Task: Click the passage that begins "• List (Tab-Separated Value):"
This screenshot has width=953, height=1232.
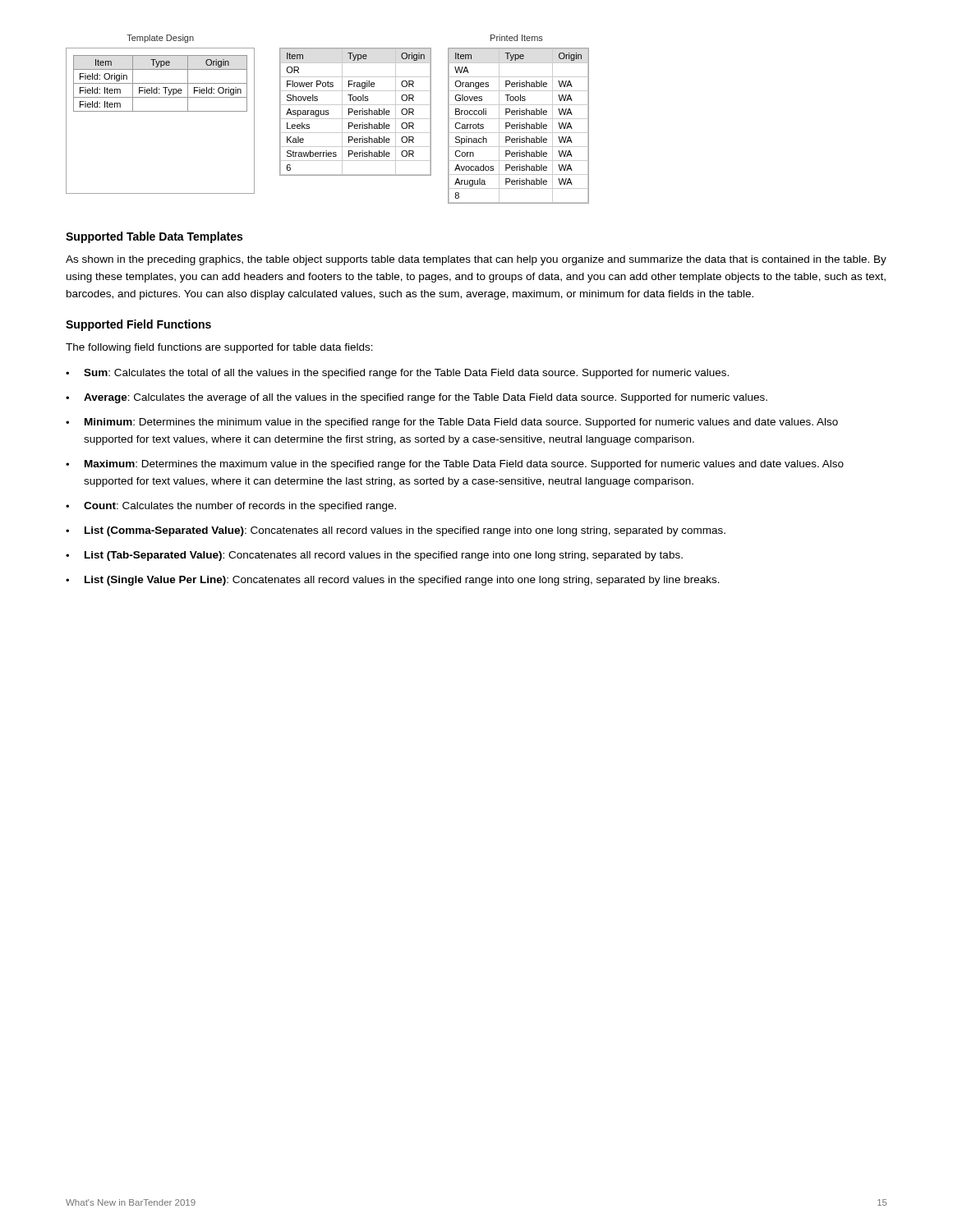Action: (476, 556)
